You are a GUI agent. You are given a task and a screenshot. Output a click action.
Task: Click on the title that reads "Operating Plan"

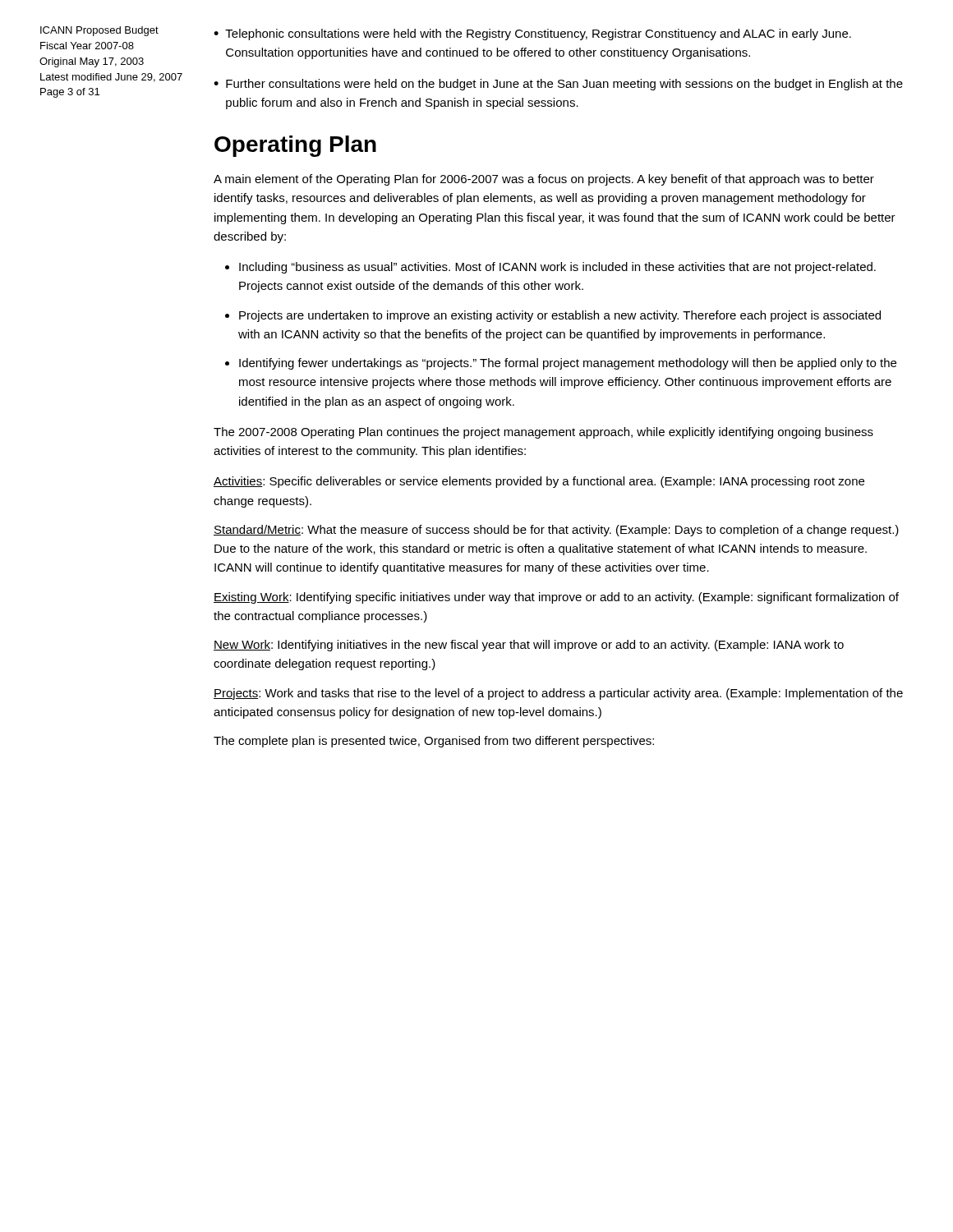[295, 144]
